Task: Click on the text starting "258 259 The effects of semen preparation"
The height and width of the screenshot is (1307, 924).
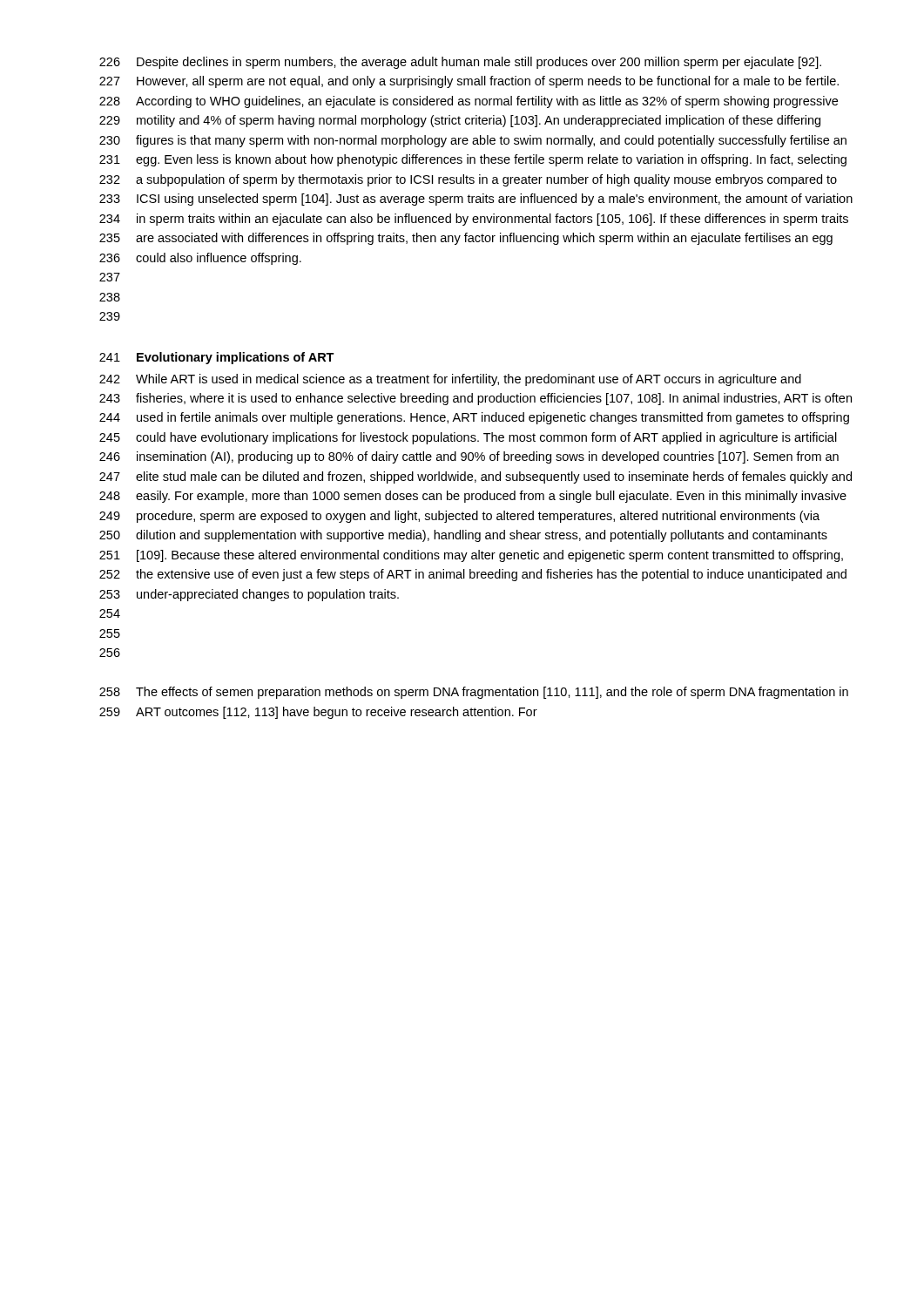Action: click(x=471, y=702)
